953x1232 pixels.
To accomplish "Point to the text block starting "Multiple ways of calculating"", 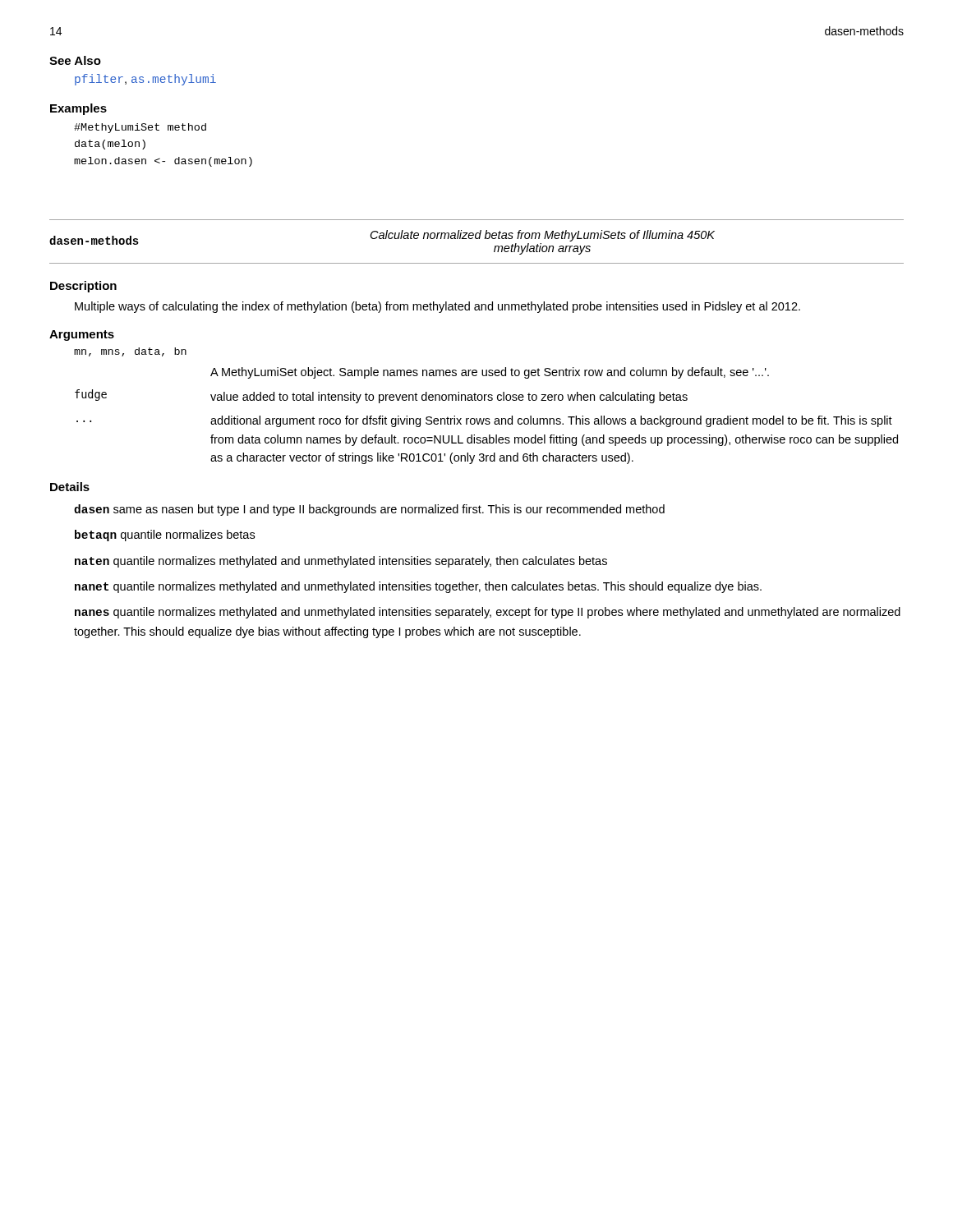I will pyautogui.click(x=437, y=306).
